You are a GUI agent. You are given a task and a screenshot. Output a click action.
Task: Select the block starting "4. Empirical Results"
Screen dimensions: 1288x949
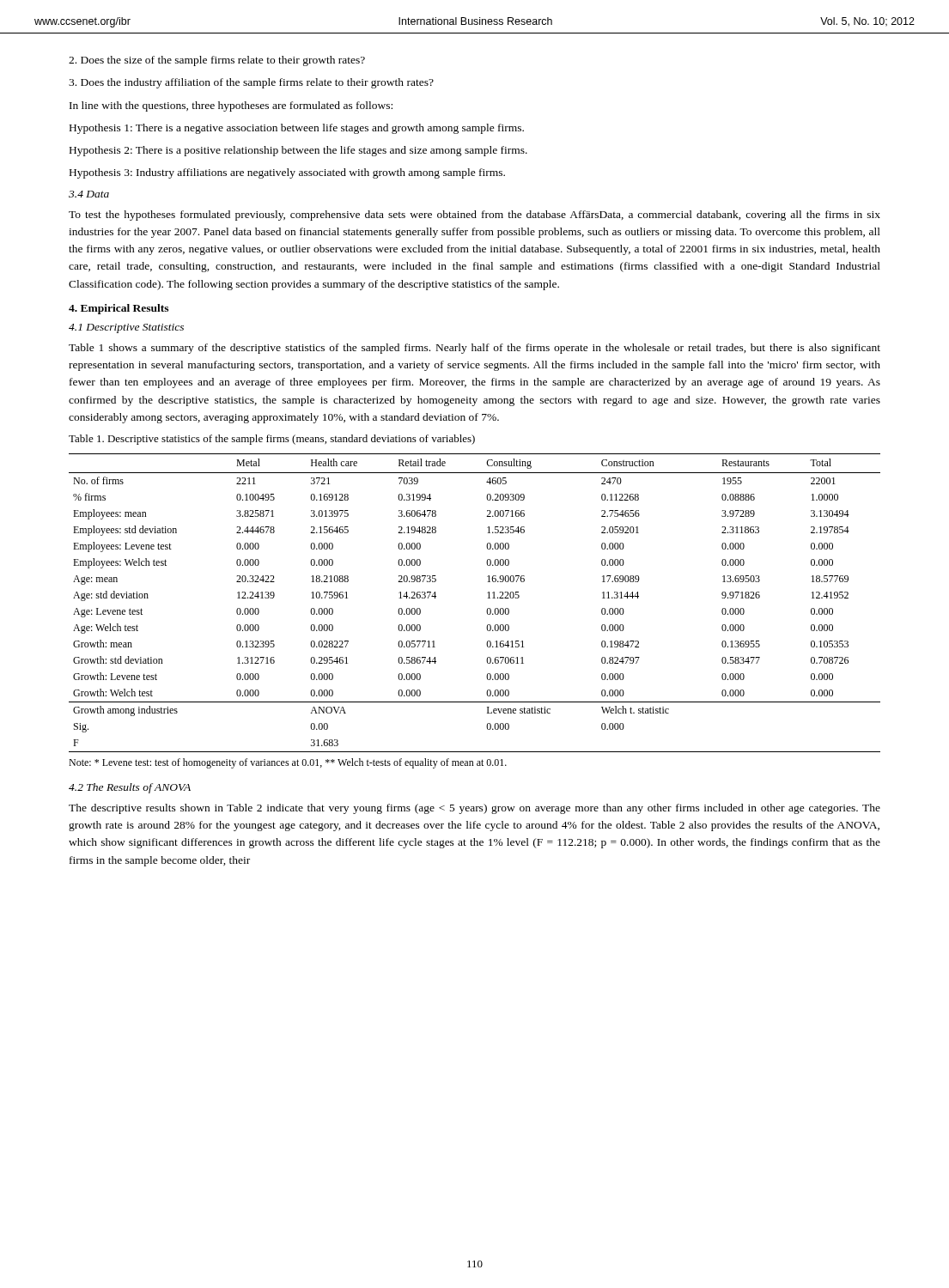[119, 308]
